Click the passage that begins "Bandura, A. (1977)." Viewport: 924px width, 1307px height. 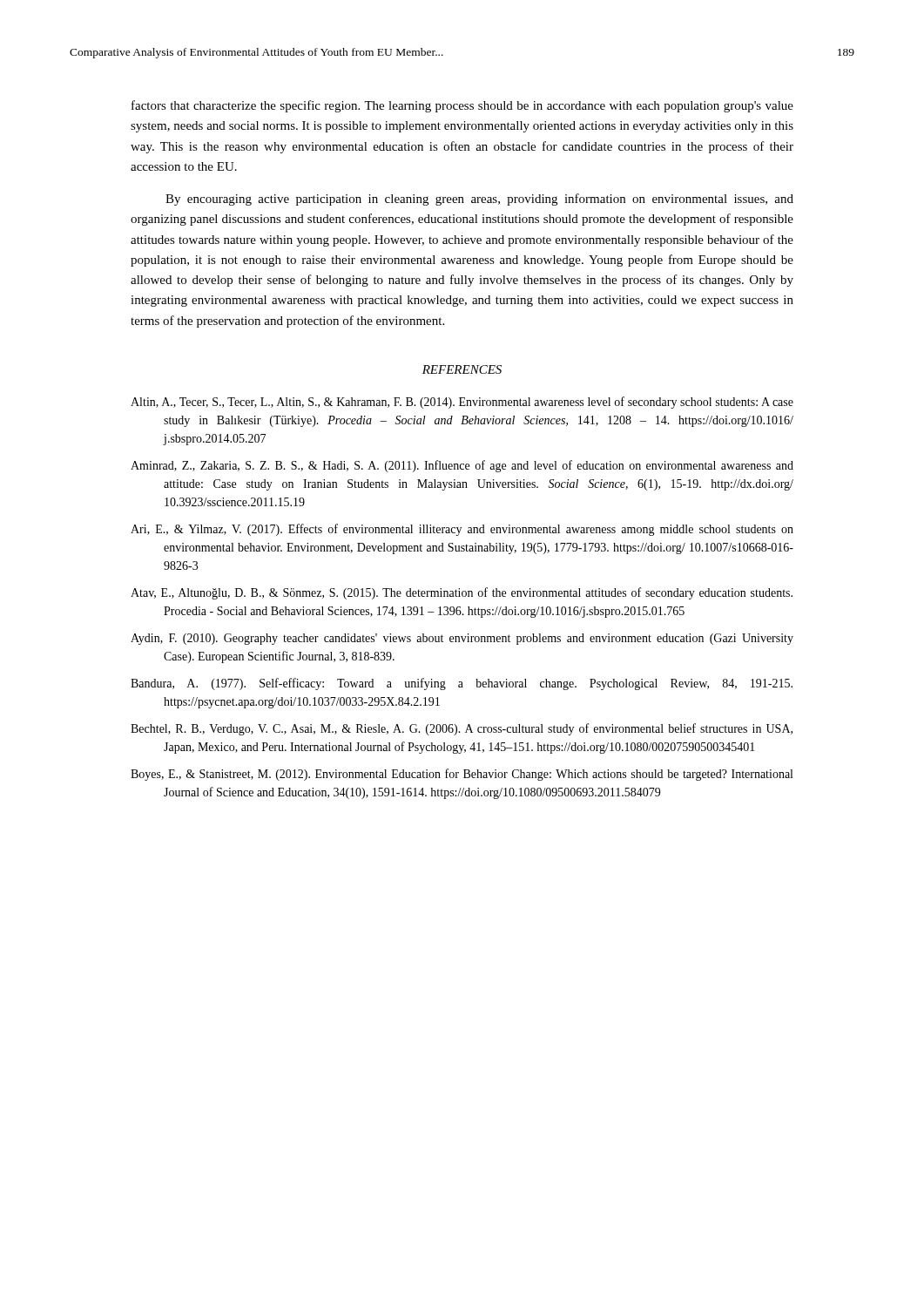462,692
